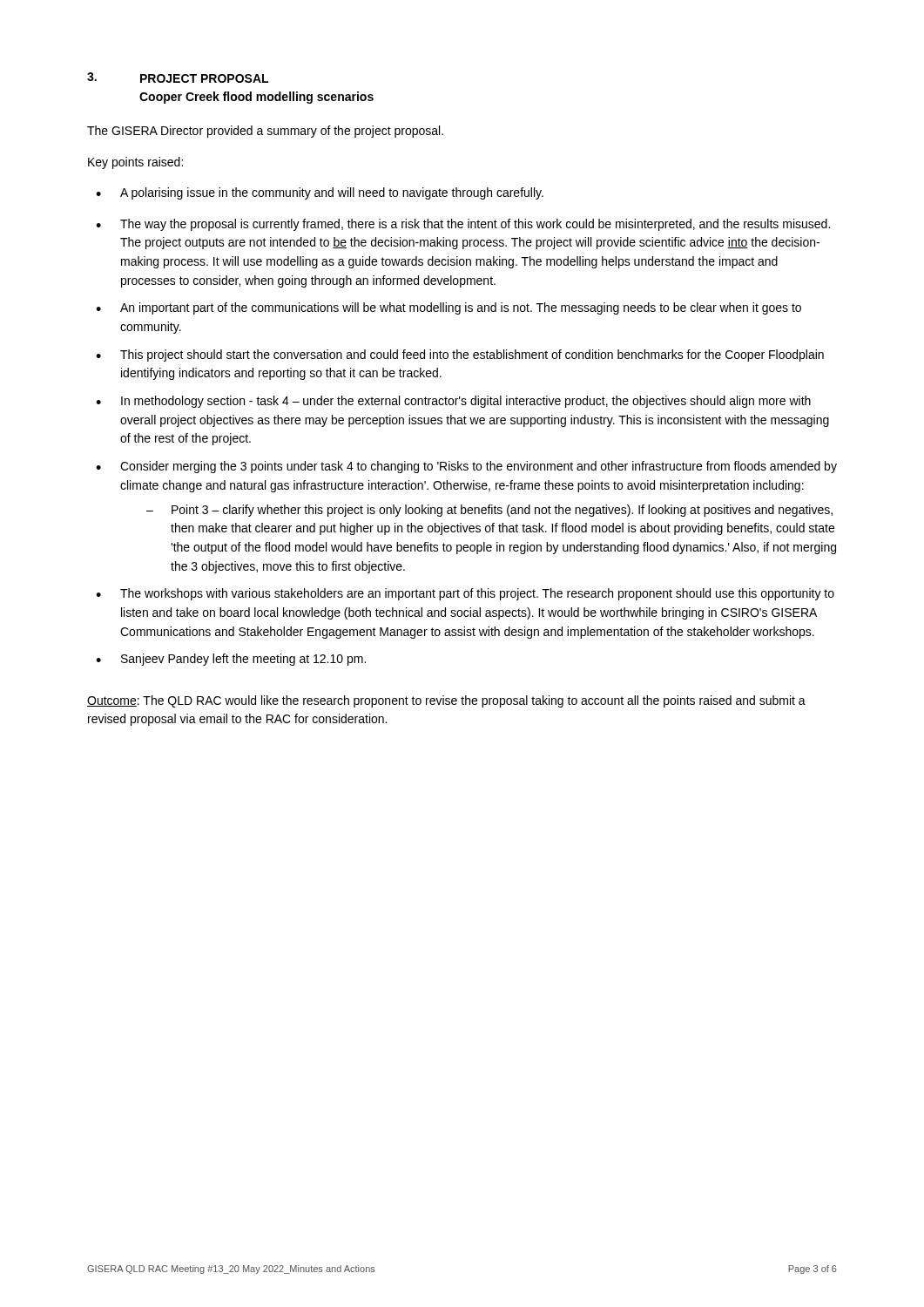924x1307 pixels.
Task: Locate the text starting "The GISERA Director provided a summary of the"
Action: (266, 131)
